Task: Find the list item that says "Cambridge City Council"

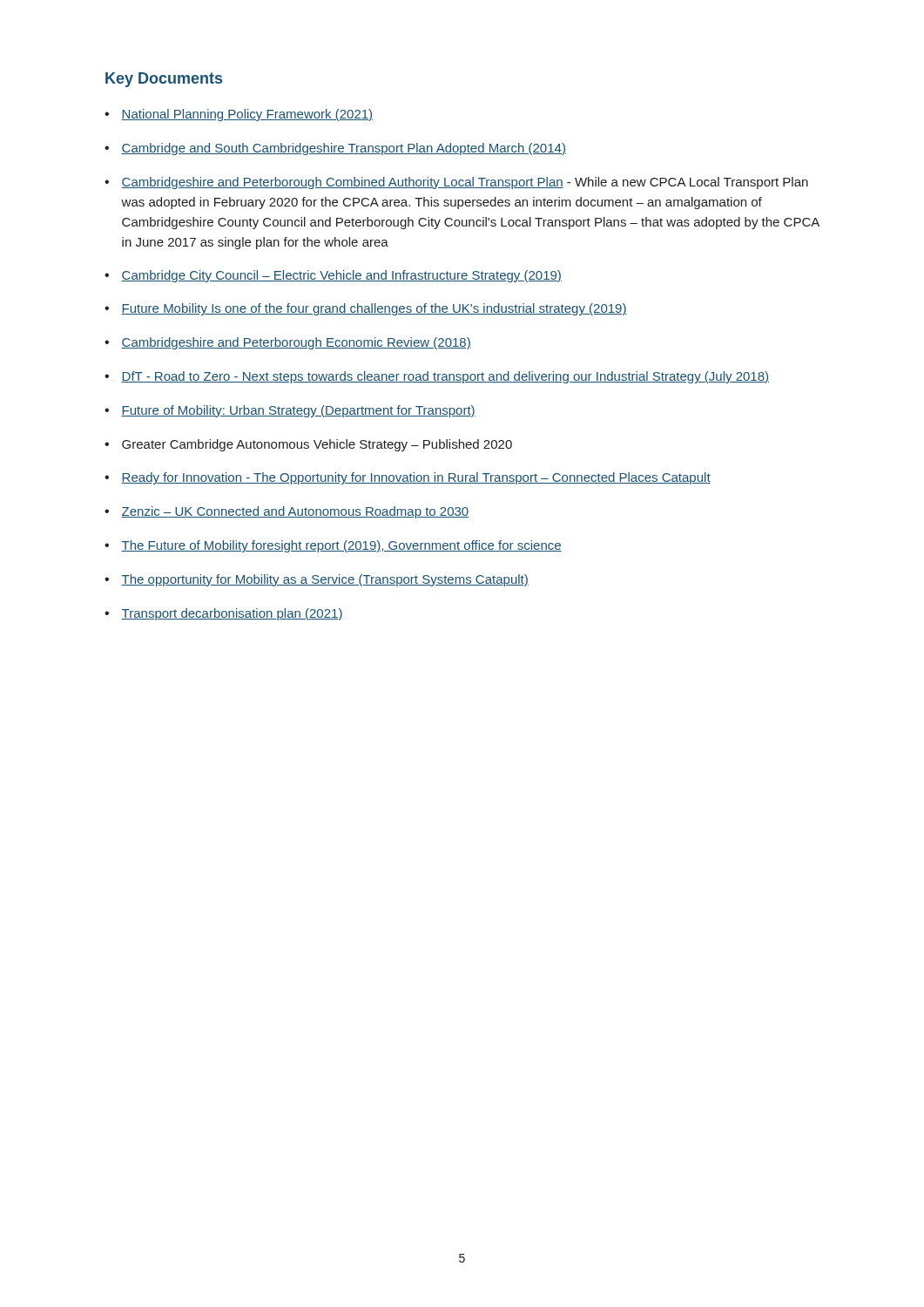Action: point(471,275)
